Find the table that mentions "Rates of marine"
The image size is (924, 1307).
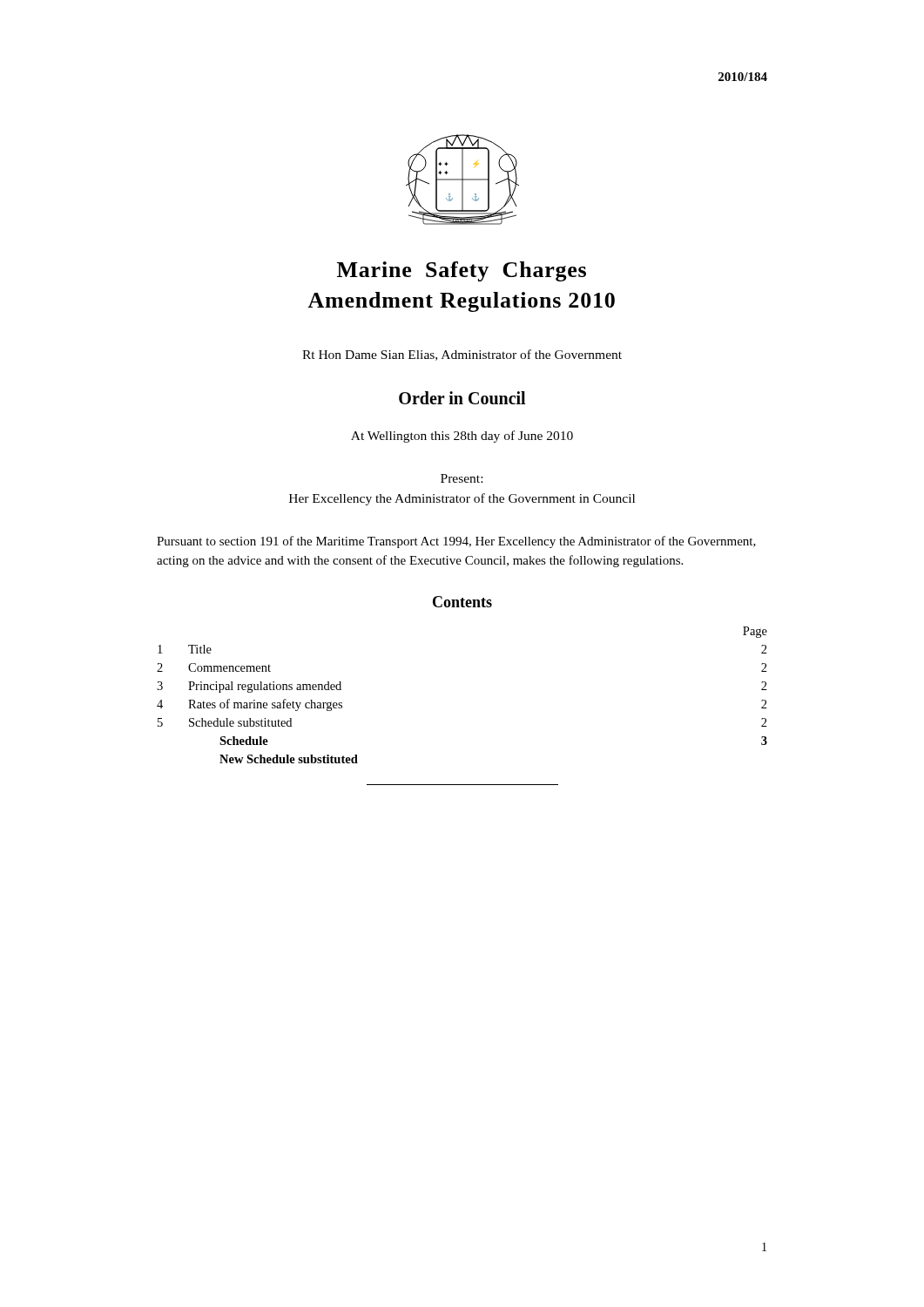462,695
